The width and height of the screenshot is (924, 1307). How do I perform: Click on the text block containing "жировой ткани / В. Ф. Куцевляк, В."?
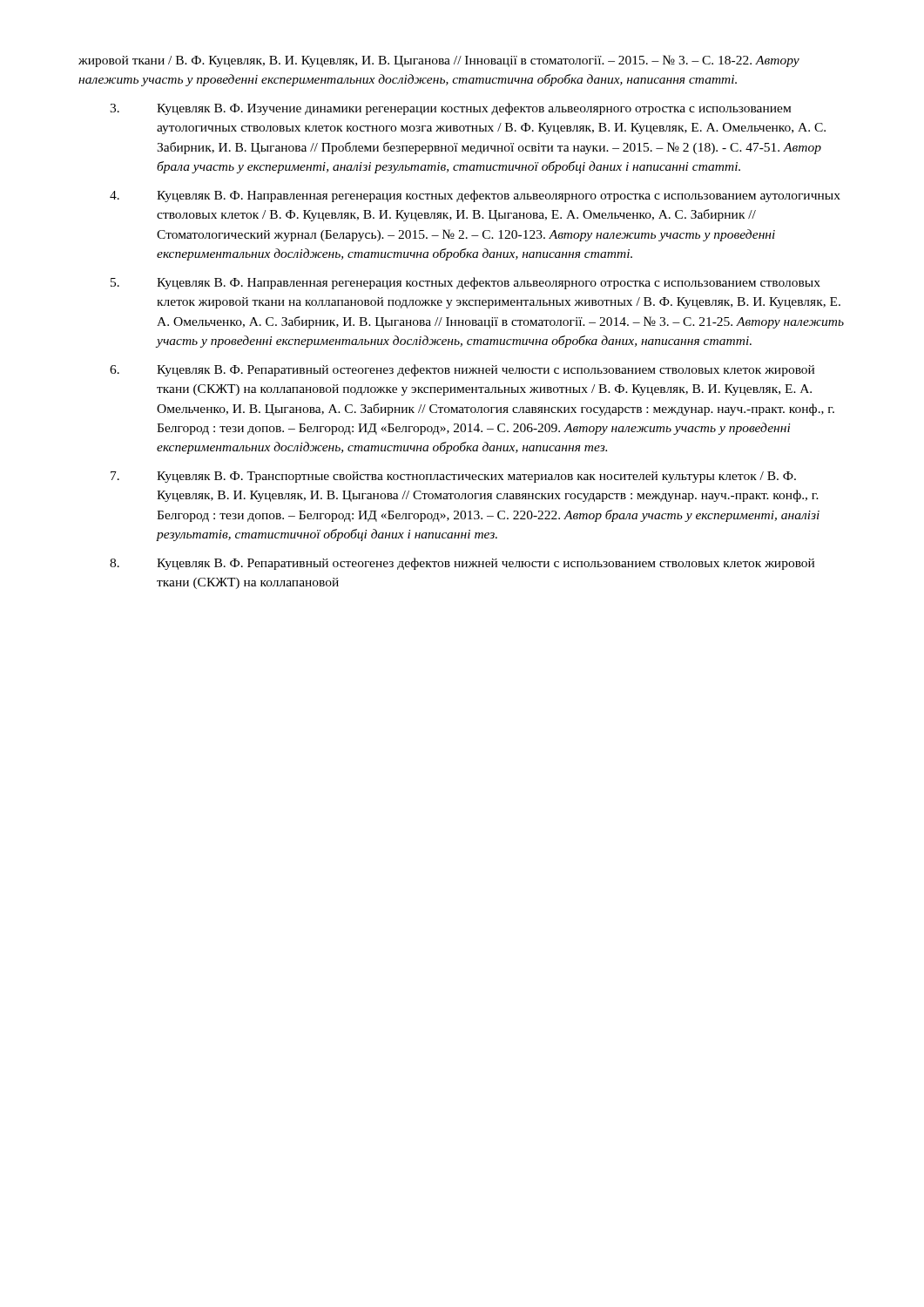pos(439,69)
